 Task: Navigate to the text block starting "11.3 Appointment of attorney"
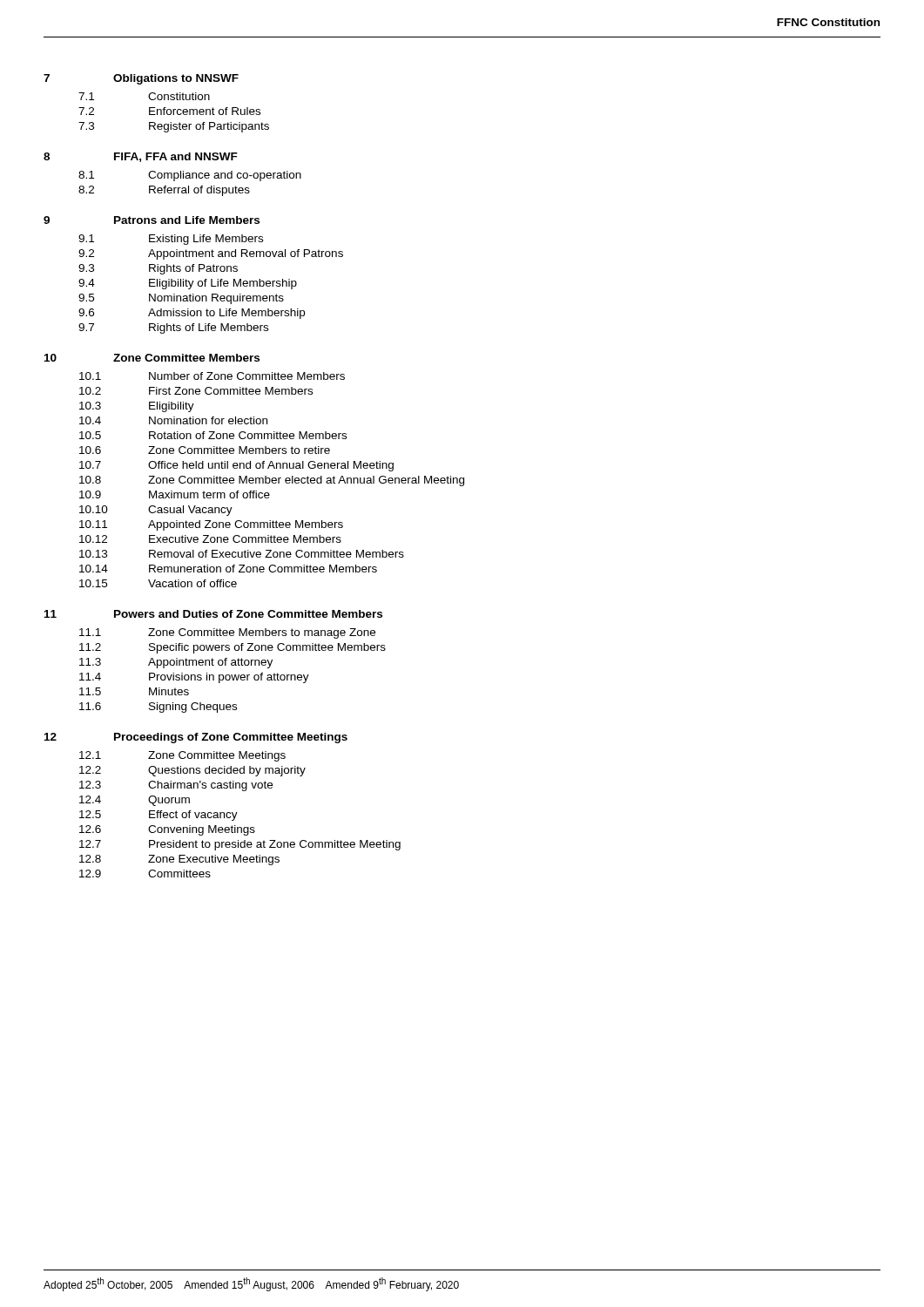click(176, 663)
